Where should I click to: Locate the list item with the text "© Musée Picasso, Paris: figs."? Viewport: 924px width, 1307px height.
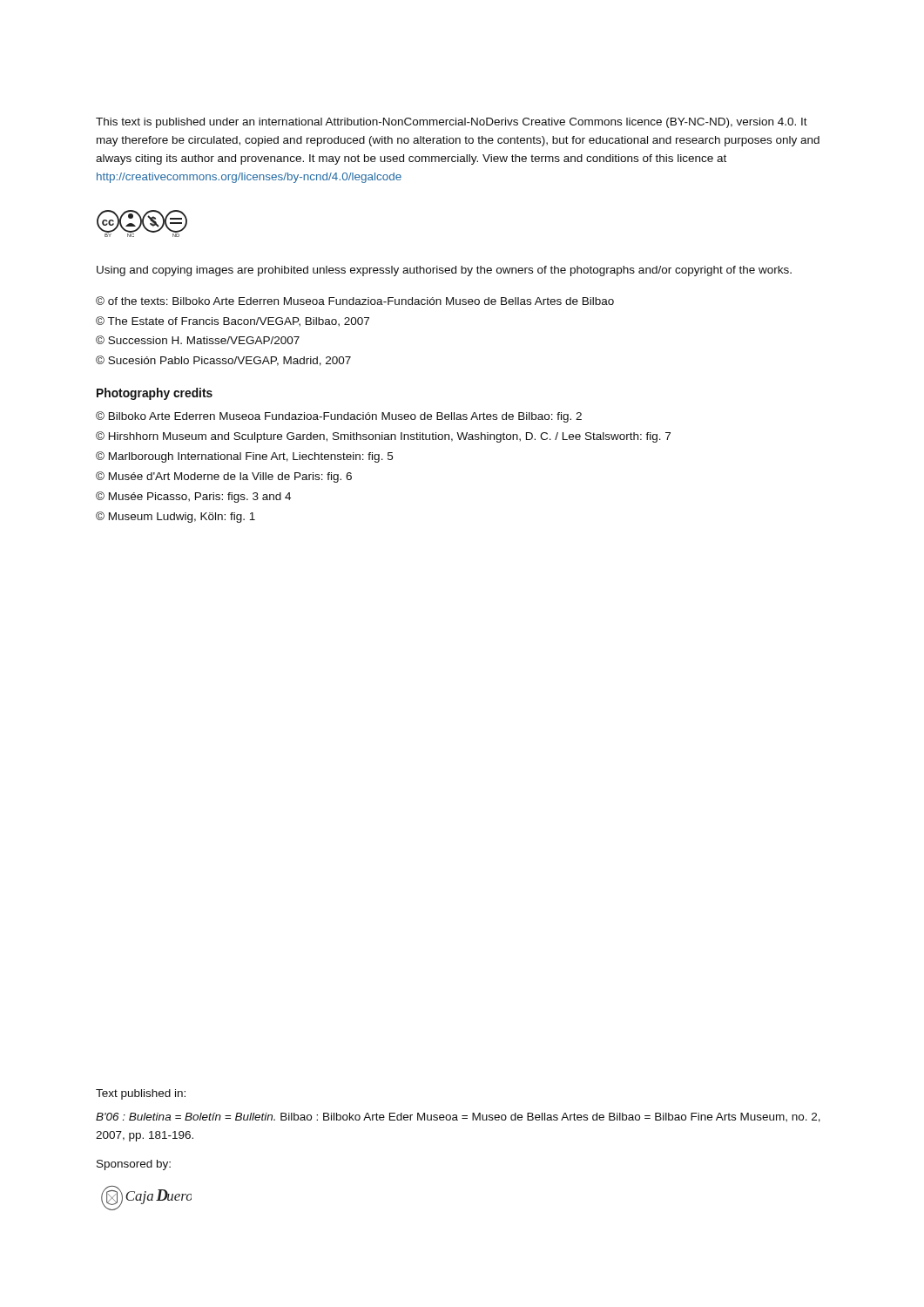pos(194,496)
